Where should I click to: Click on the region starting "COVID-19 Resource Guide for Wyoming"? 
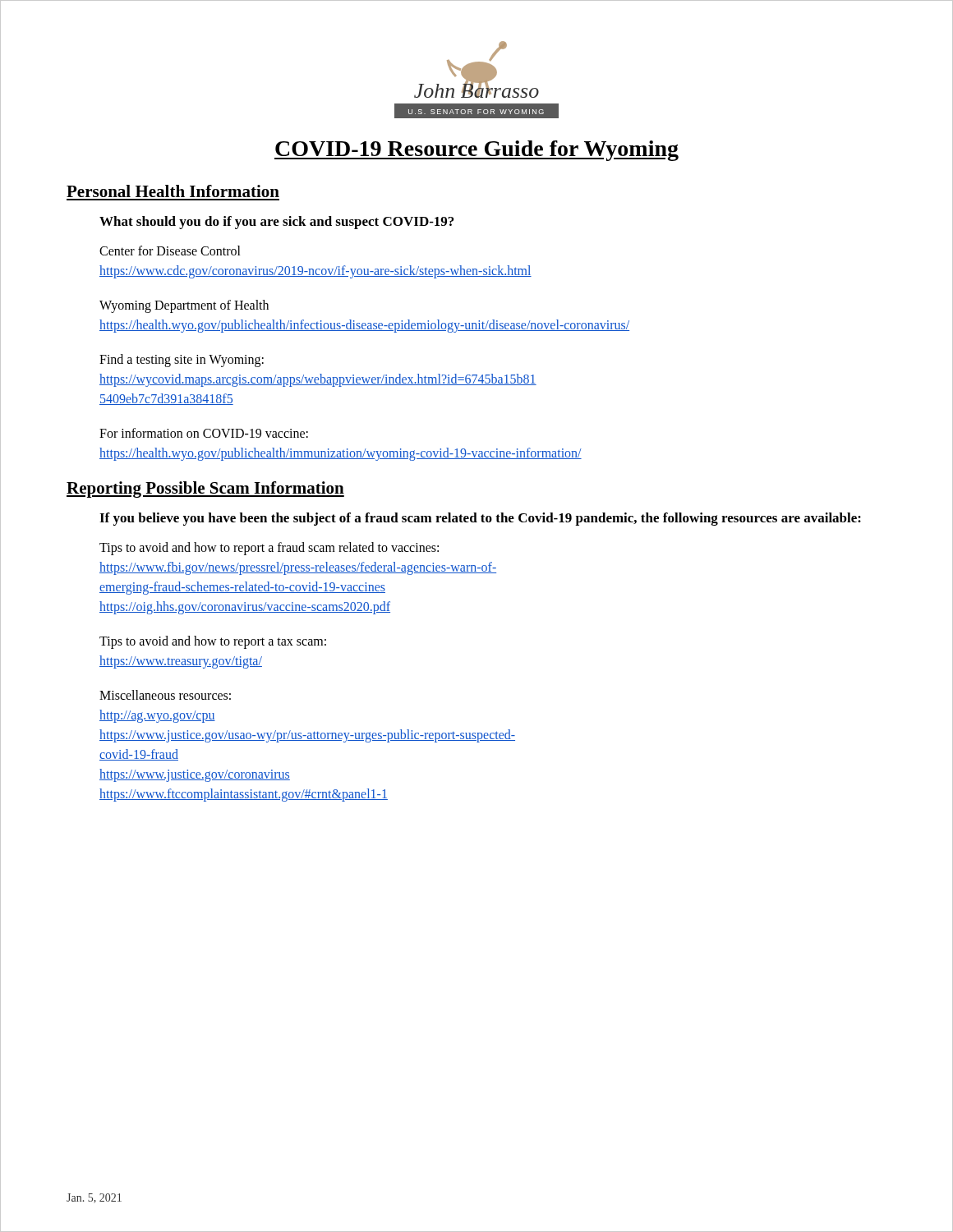[x=476, y=148]
